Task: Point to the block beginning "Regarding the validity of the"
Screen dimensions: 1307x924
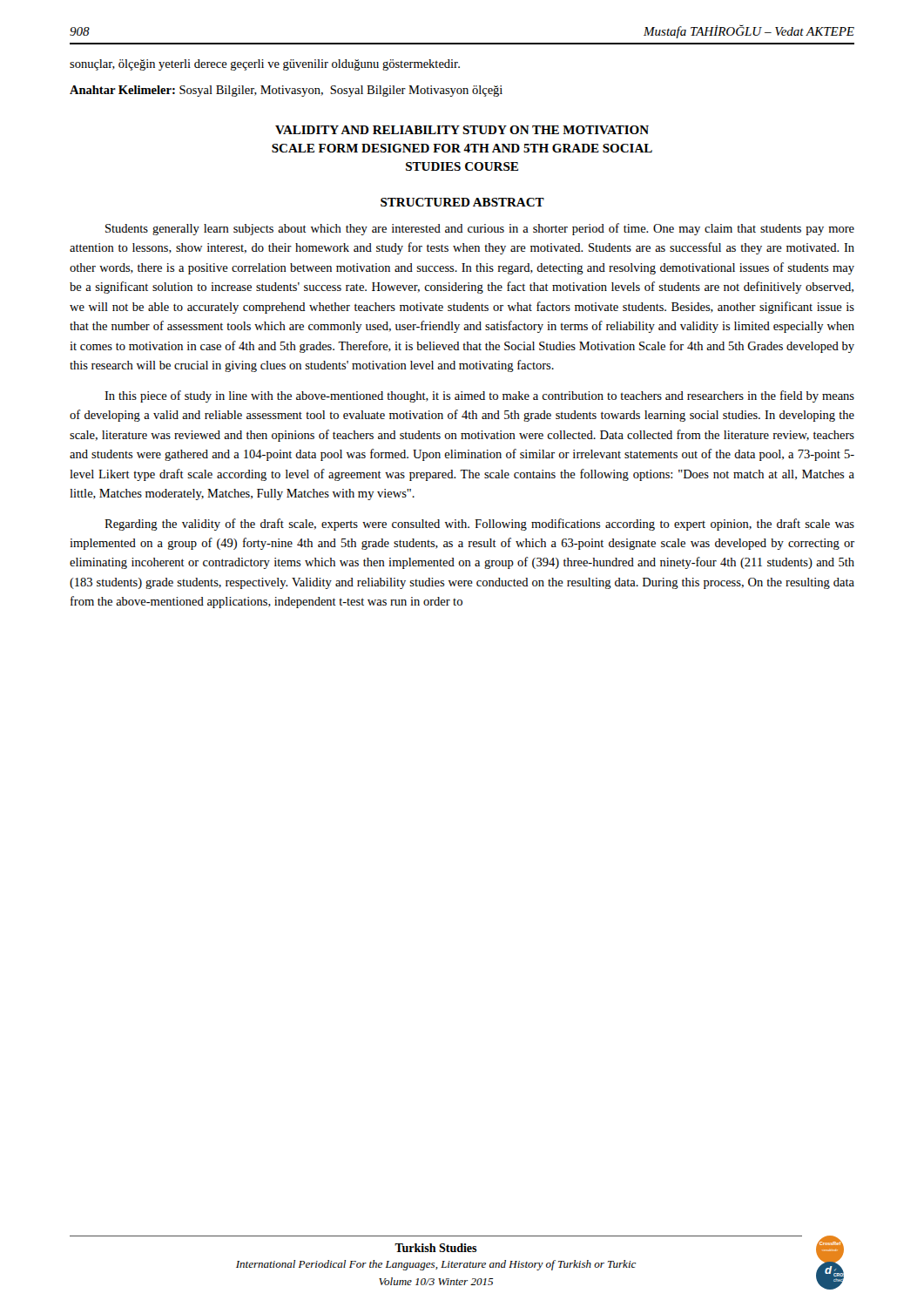Action: pos(462,563)
